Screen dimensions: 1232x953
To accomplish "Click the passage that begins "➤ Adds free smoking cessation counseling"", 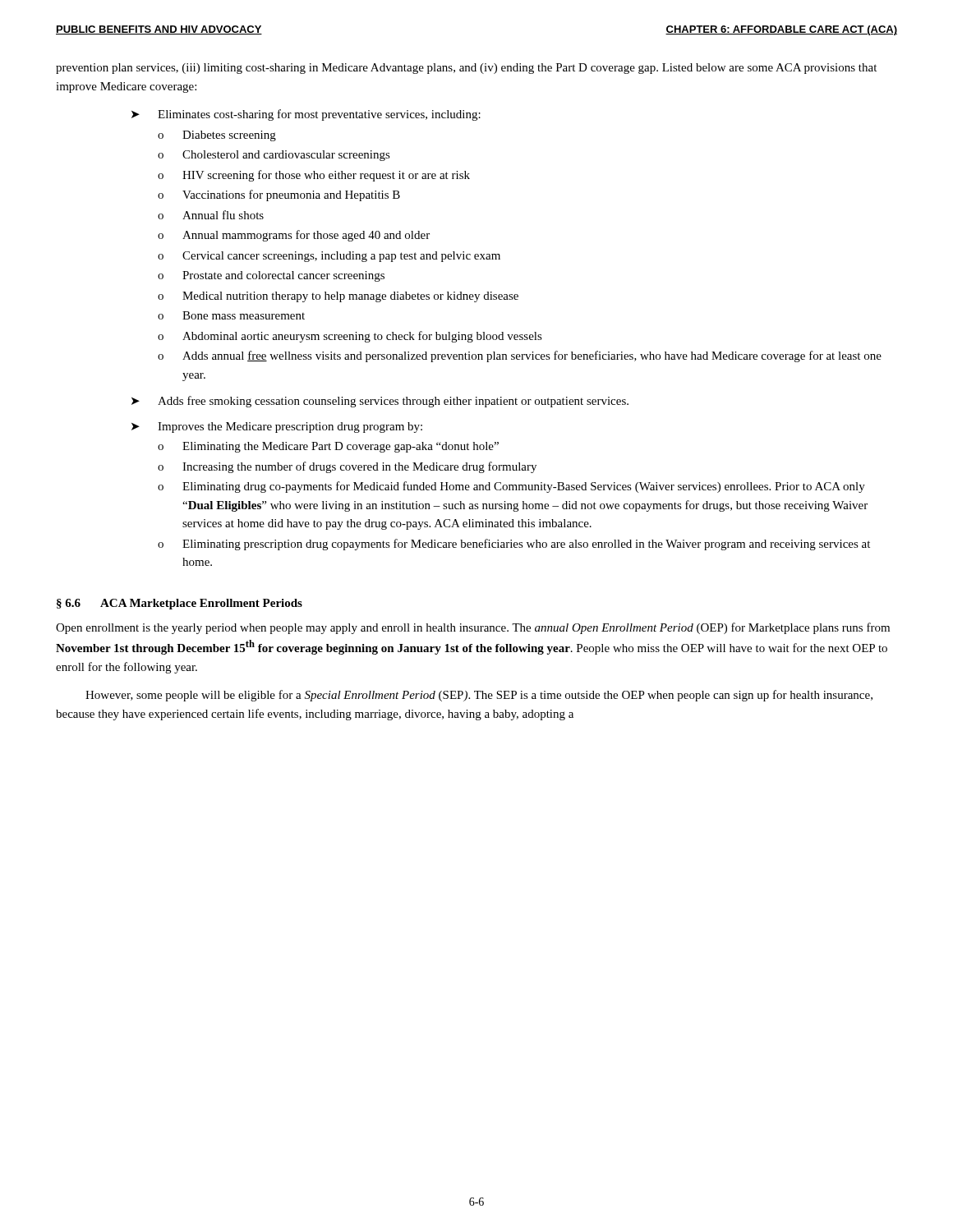I will (513, 401).
